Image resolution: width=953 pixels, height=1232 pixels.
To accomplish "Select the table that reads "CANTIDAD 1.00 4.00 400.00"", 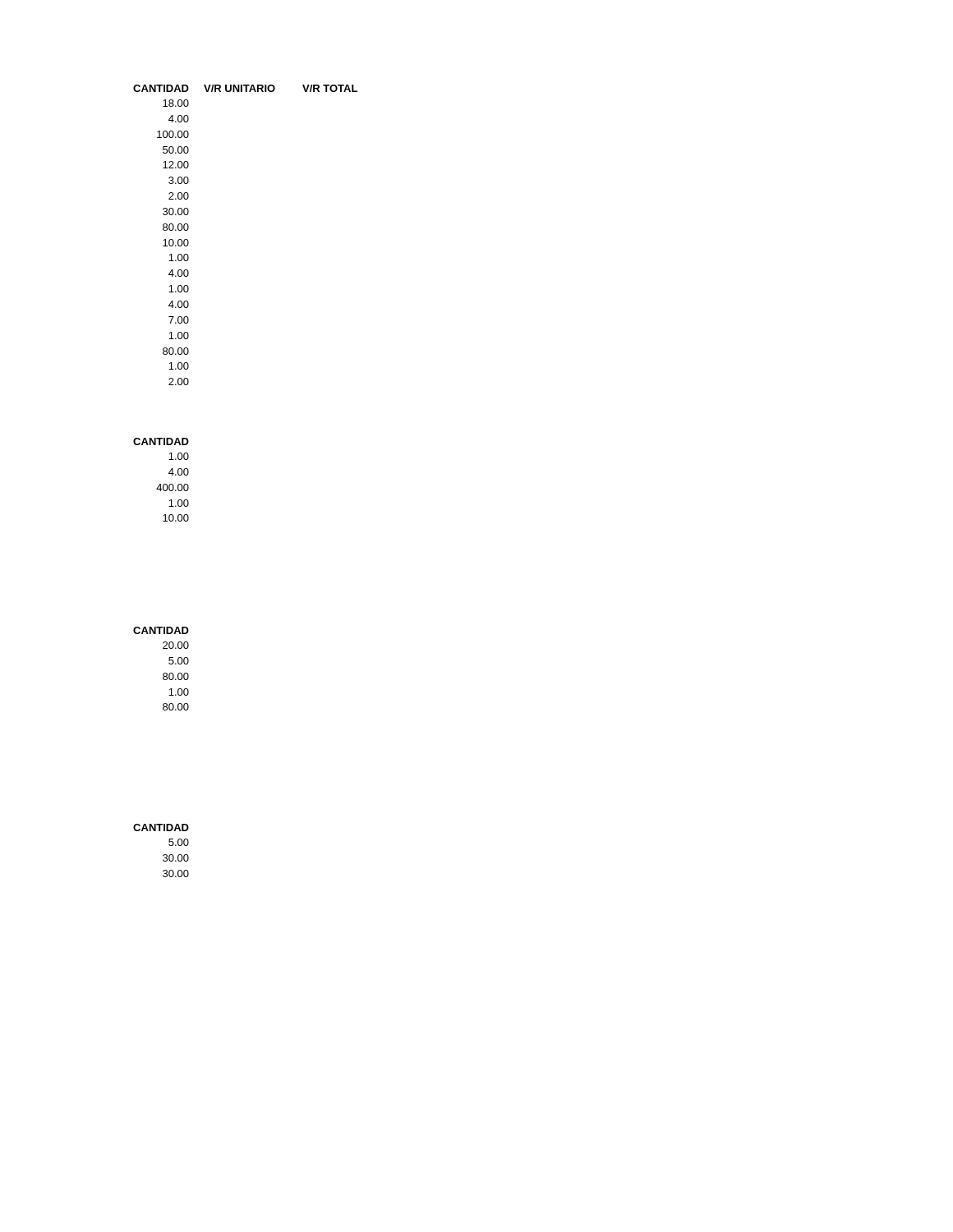I will click(152, 481).
